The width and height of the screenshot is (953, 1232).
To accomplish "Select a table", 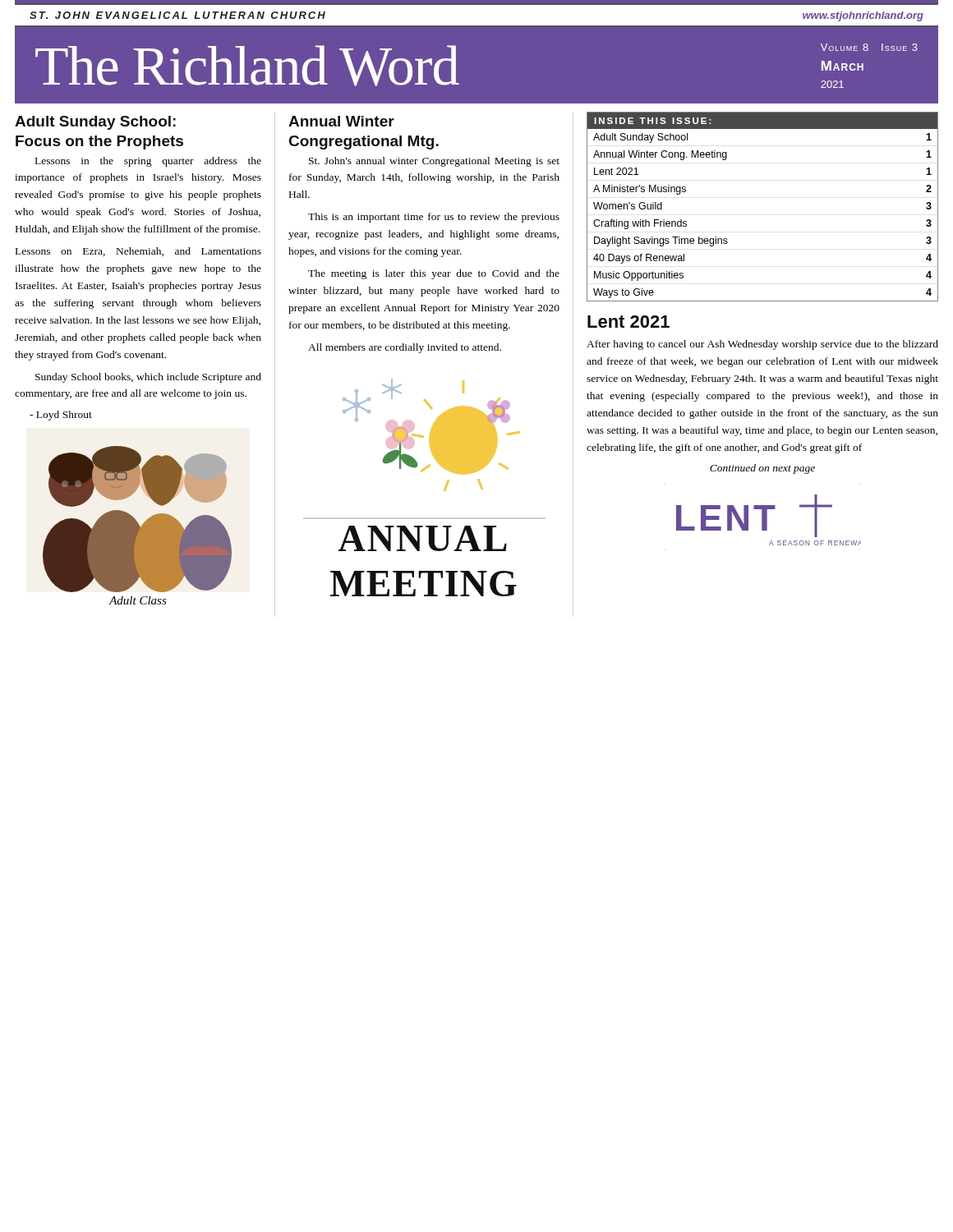I will point(762,207).
